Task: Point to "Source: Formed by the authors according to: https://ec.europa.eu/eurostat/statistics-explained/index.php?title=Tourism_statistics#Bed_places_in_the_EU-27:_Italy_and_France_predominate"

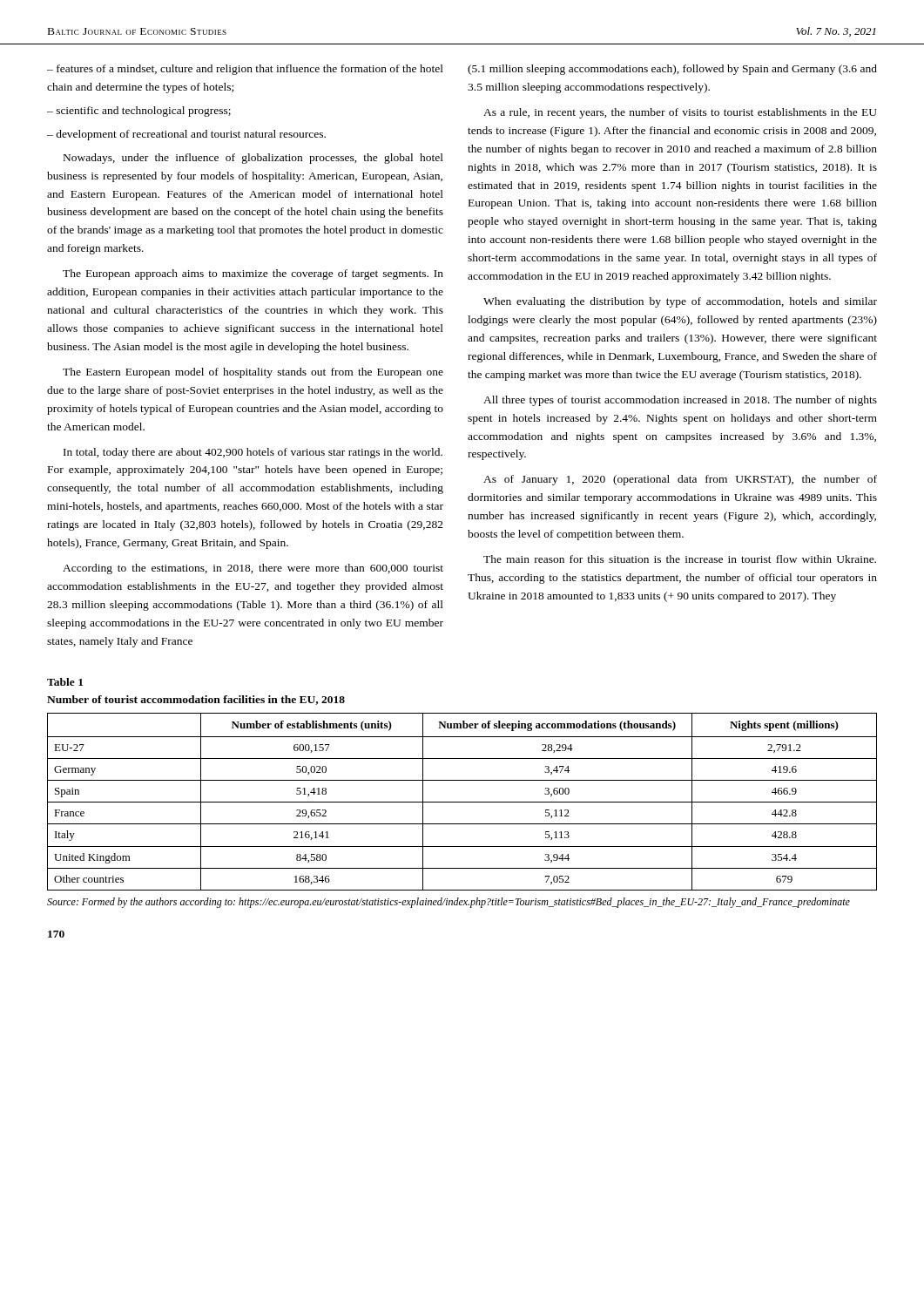Action: point(448,902)
